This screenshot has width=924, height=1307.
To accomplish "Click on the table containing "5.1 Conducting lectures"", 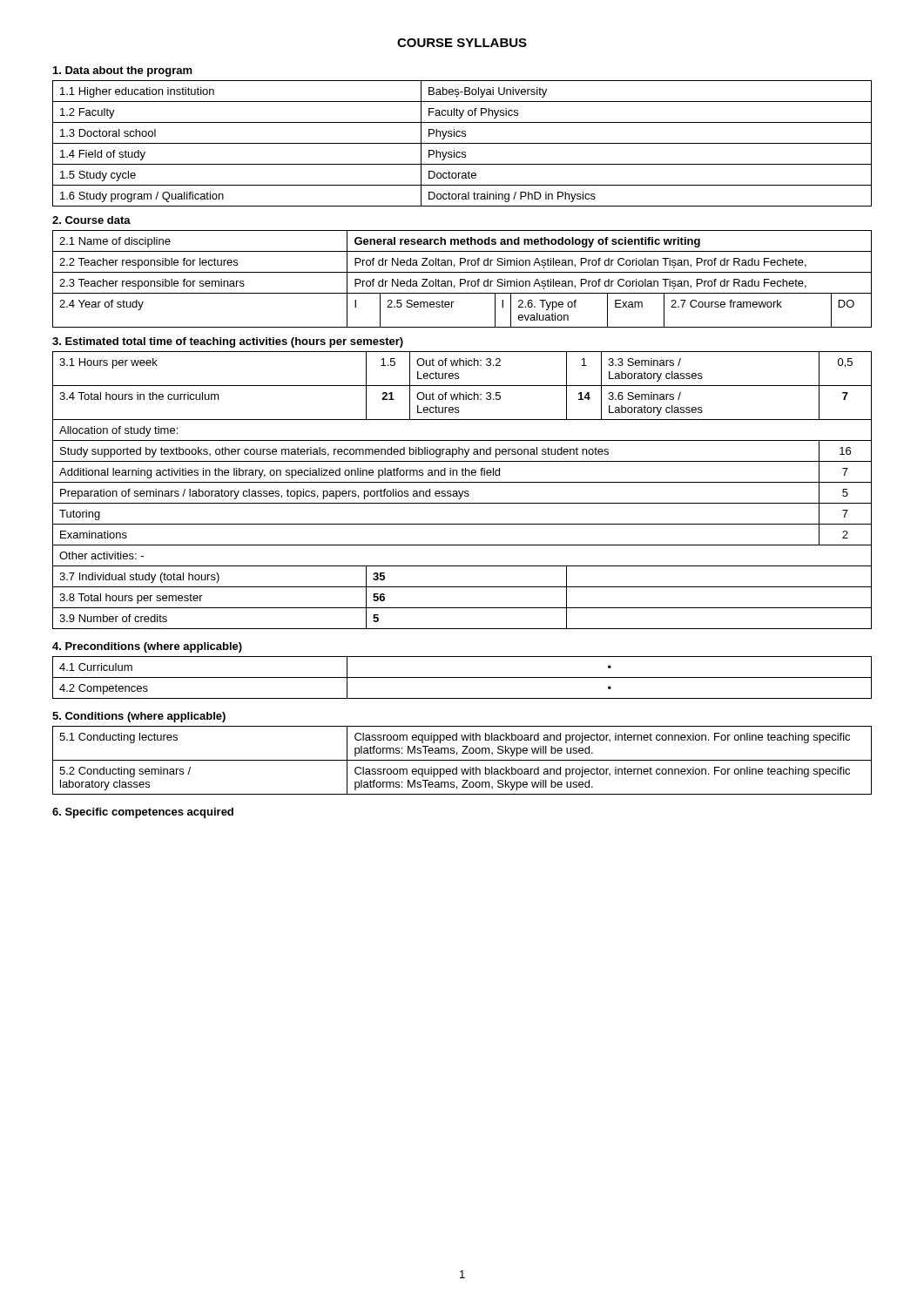I will tap(462, 760).
